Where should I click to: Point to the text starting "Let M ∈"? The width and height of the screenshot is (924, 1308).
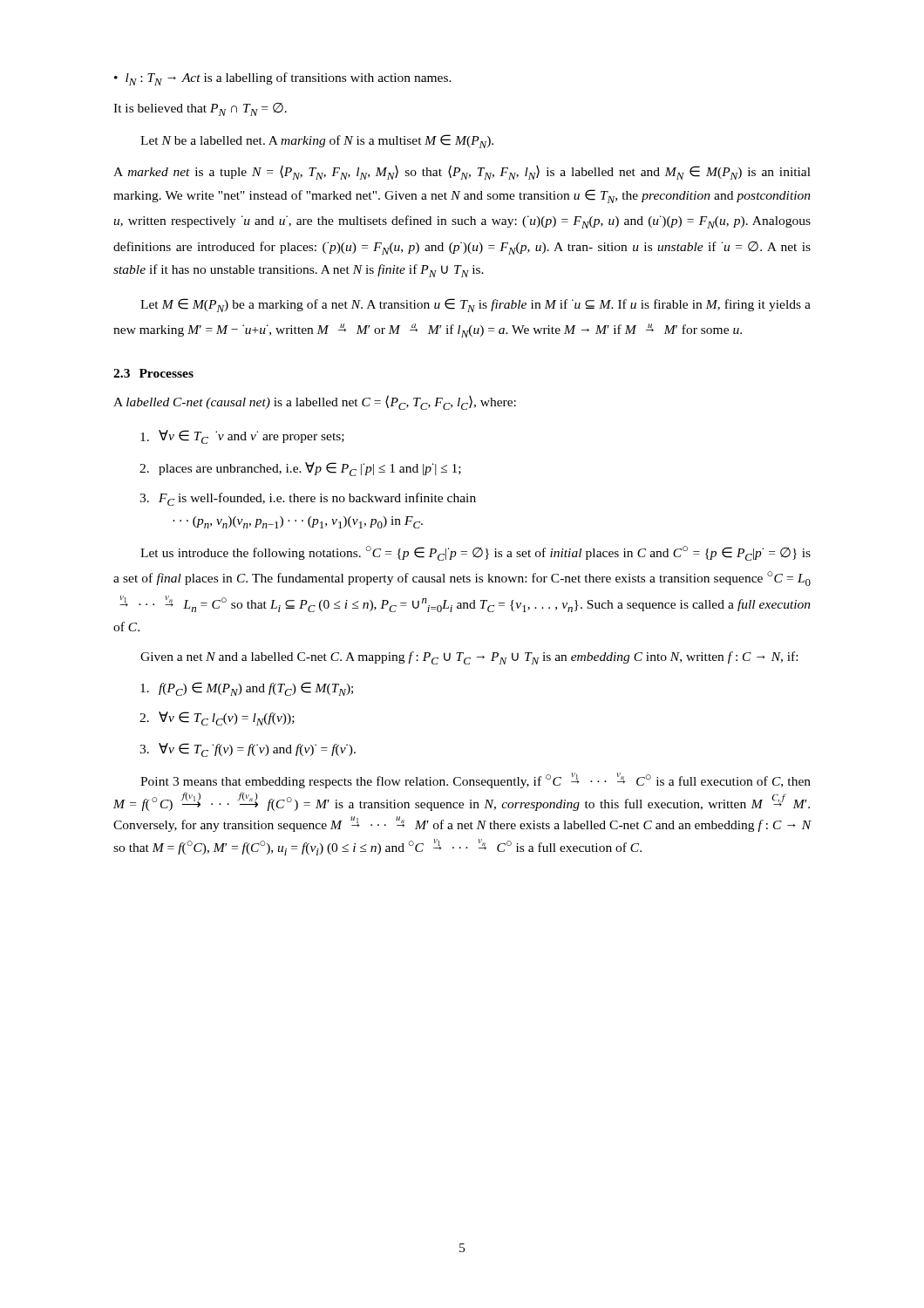[x=462, y=317]
